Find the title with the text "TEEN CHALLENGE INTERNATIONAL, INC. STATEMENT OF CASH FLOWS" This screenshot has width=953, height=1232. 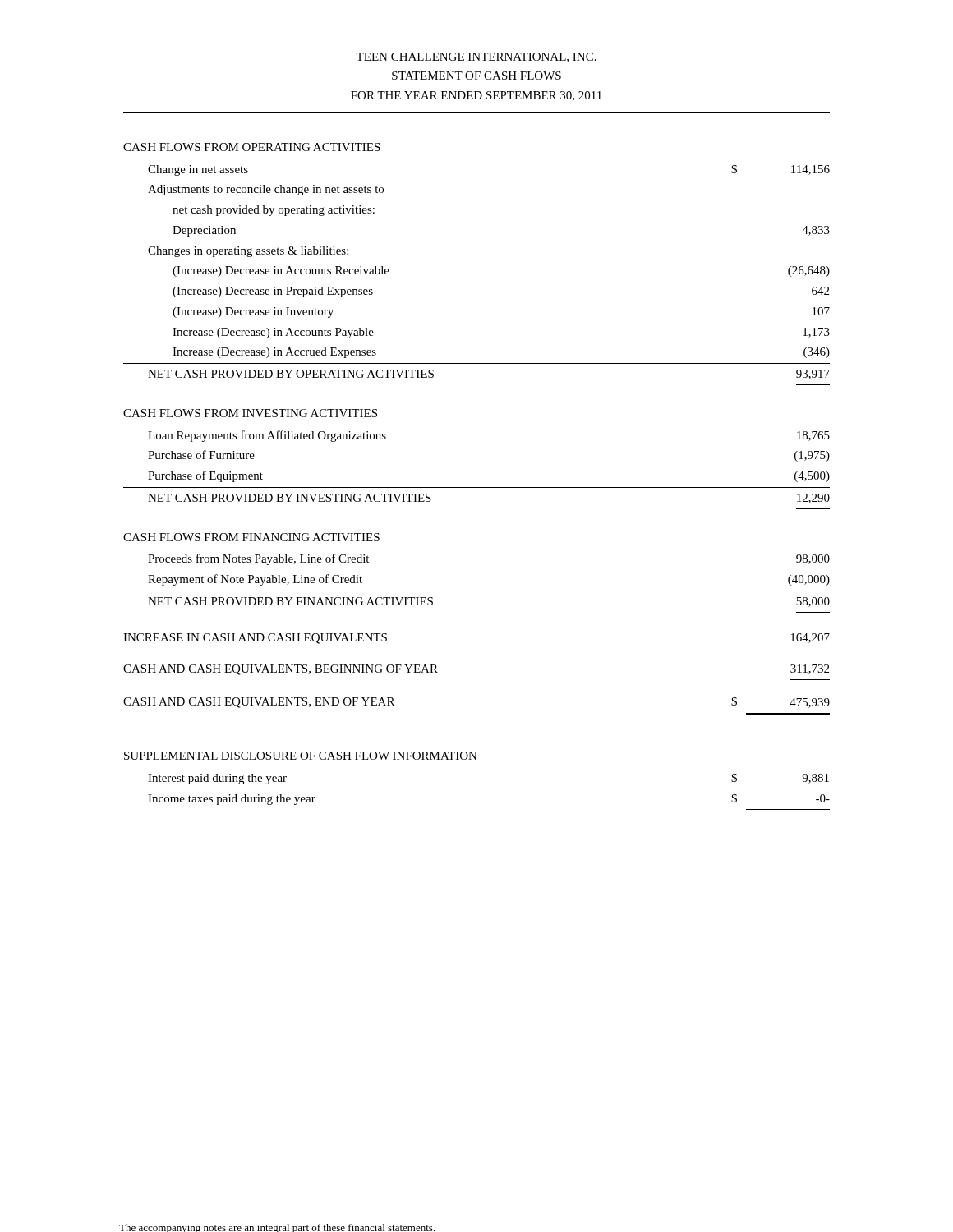coord(476,76)
